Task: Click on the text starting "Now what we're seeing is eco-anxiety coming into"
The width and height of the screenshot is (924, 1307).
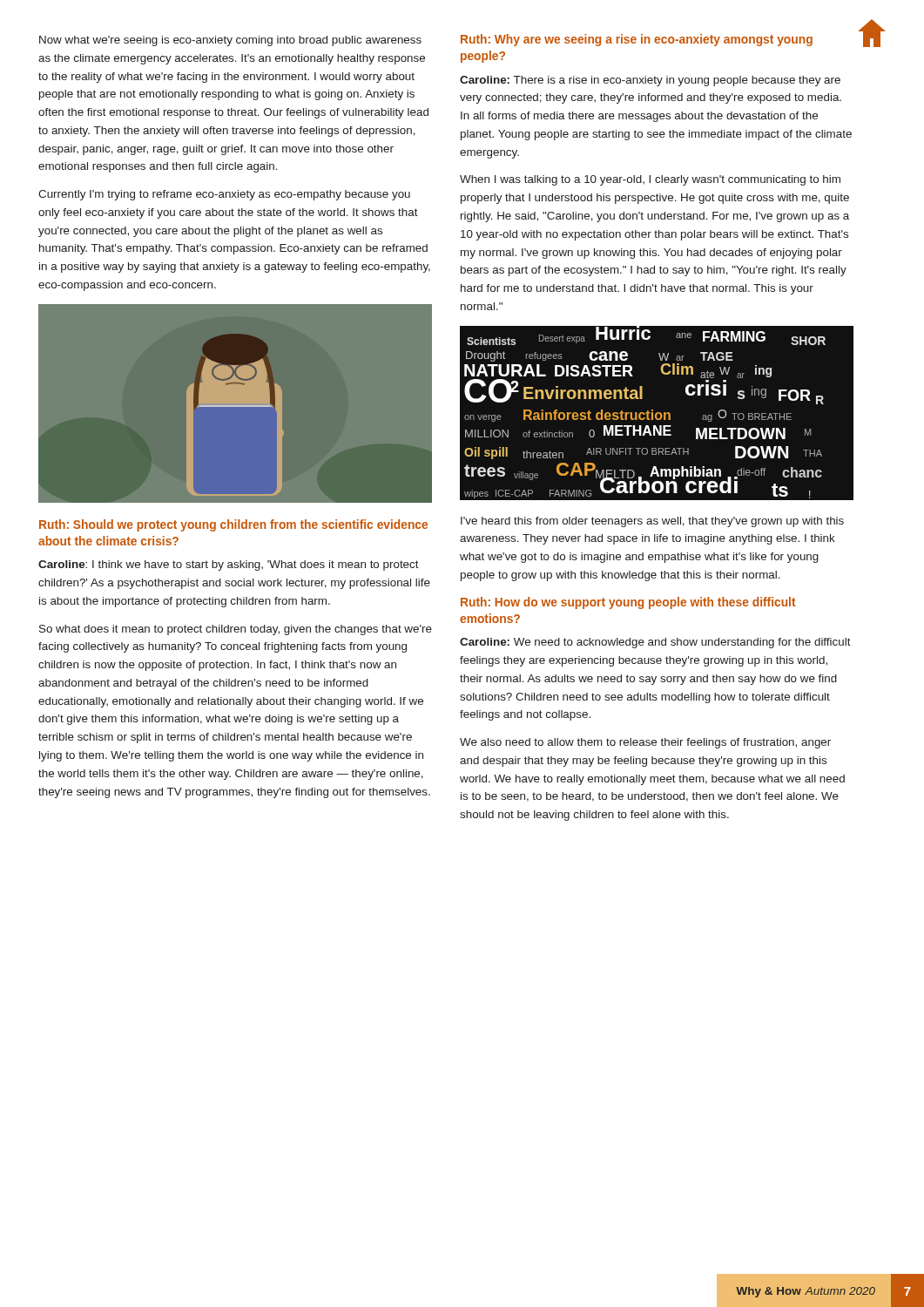Action: 234,103
